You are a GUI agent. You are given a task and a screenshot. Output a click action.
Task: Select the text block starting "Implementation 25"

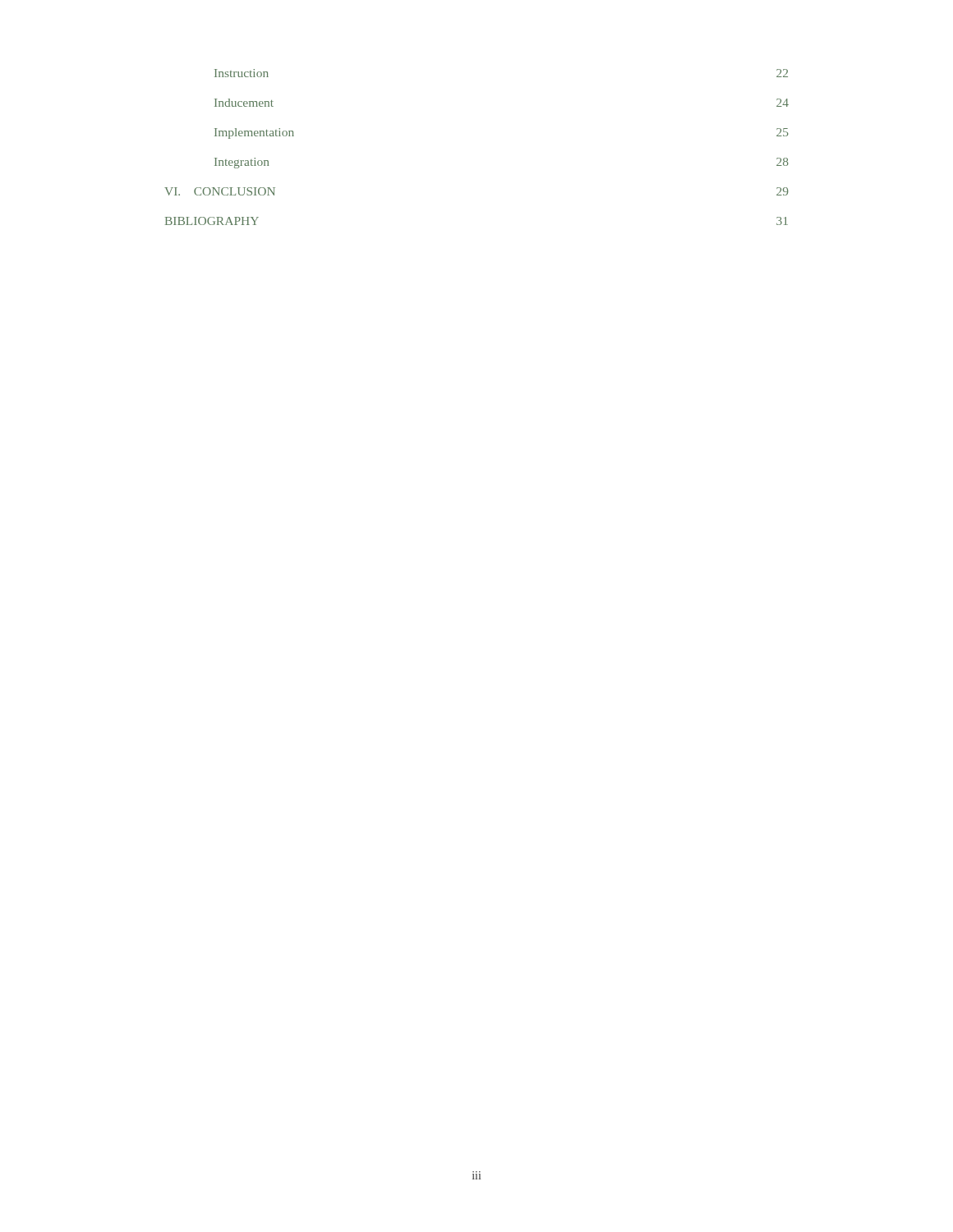[x=258, y=133]
